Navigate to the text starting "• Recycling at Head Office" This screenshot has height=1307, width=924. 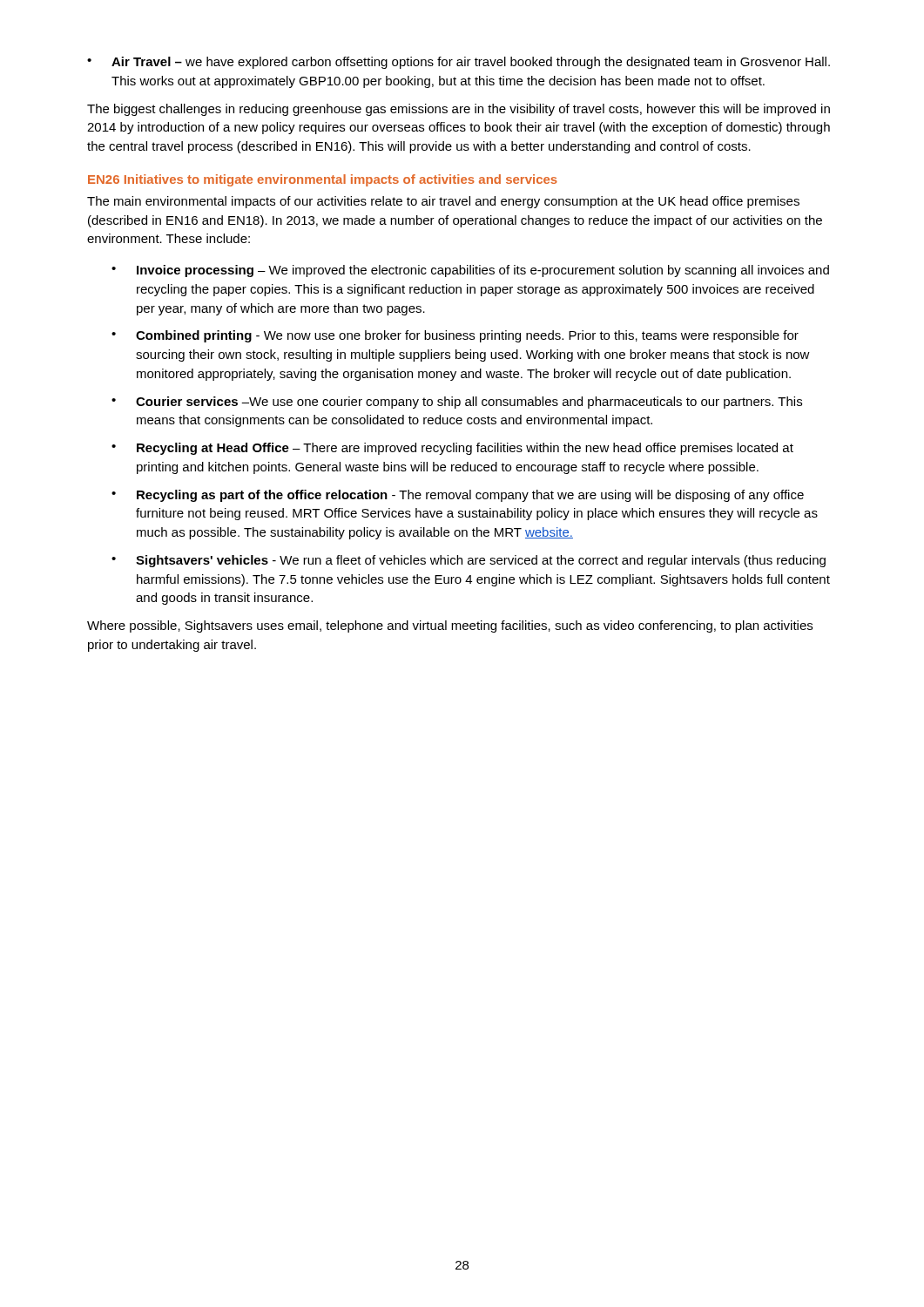click(x=474, y=457)
